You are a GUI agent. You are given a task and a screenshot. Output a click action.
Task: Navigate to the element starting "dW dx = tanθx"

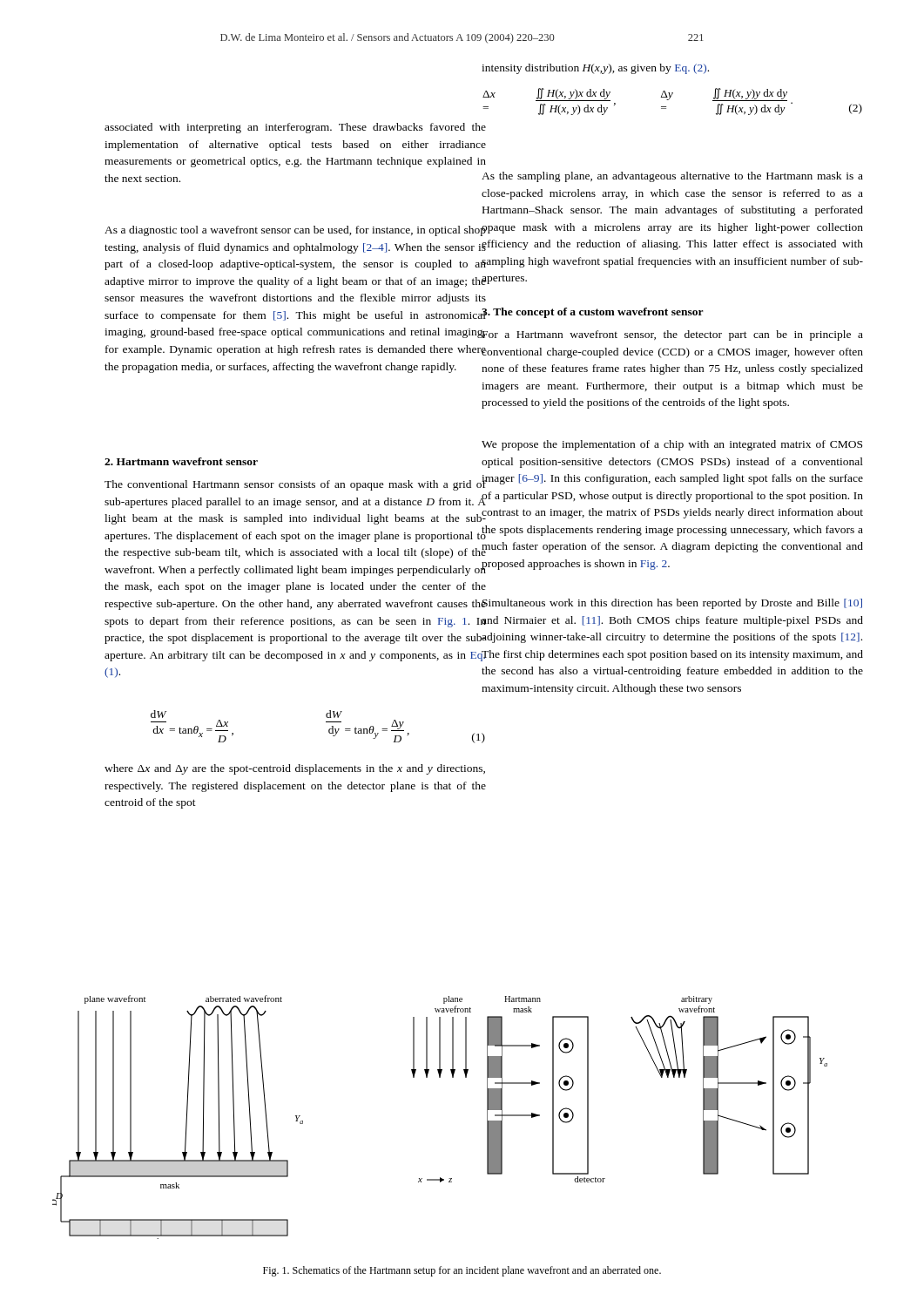162,714
